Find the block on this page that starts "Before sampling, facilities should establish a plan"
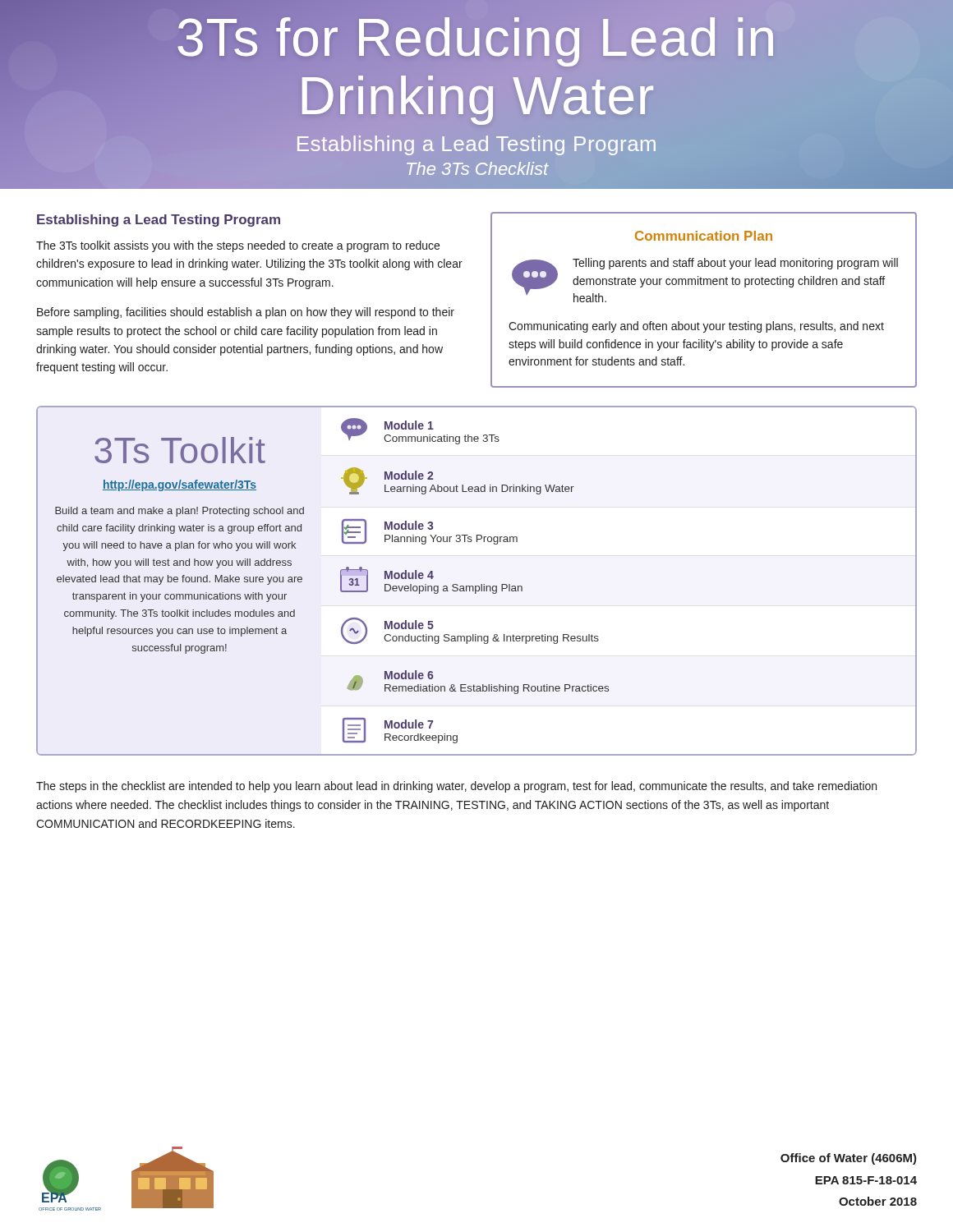Image resolution: width=953 pixels, height=1232 pixels. tap(245, 340)
